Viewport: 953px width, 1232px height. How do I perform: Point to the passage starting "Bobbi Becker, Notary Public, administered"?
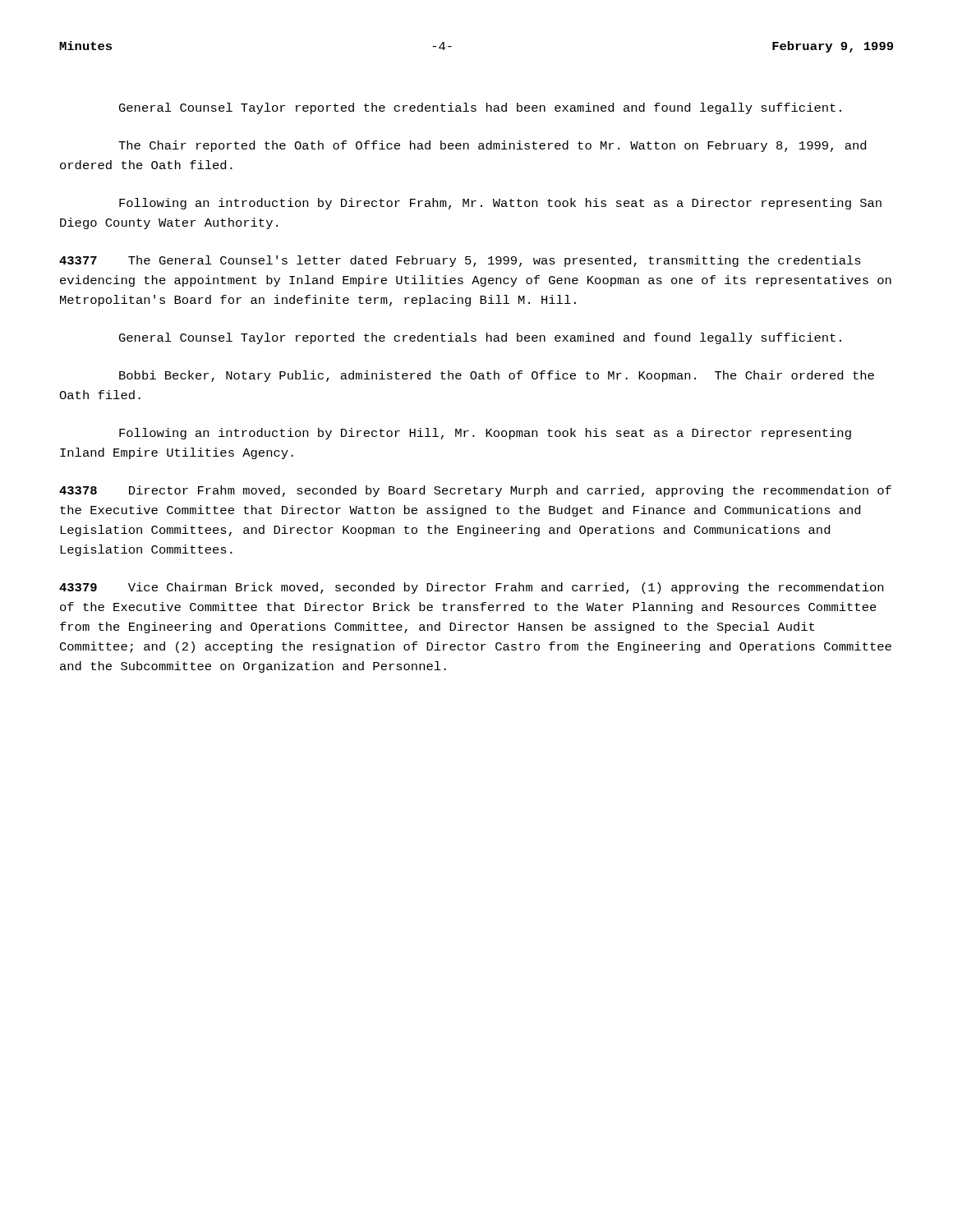[x=467, y=386]
